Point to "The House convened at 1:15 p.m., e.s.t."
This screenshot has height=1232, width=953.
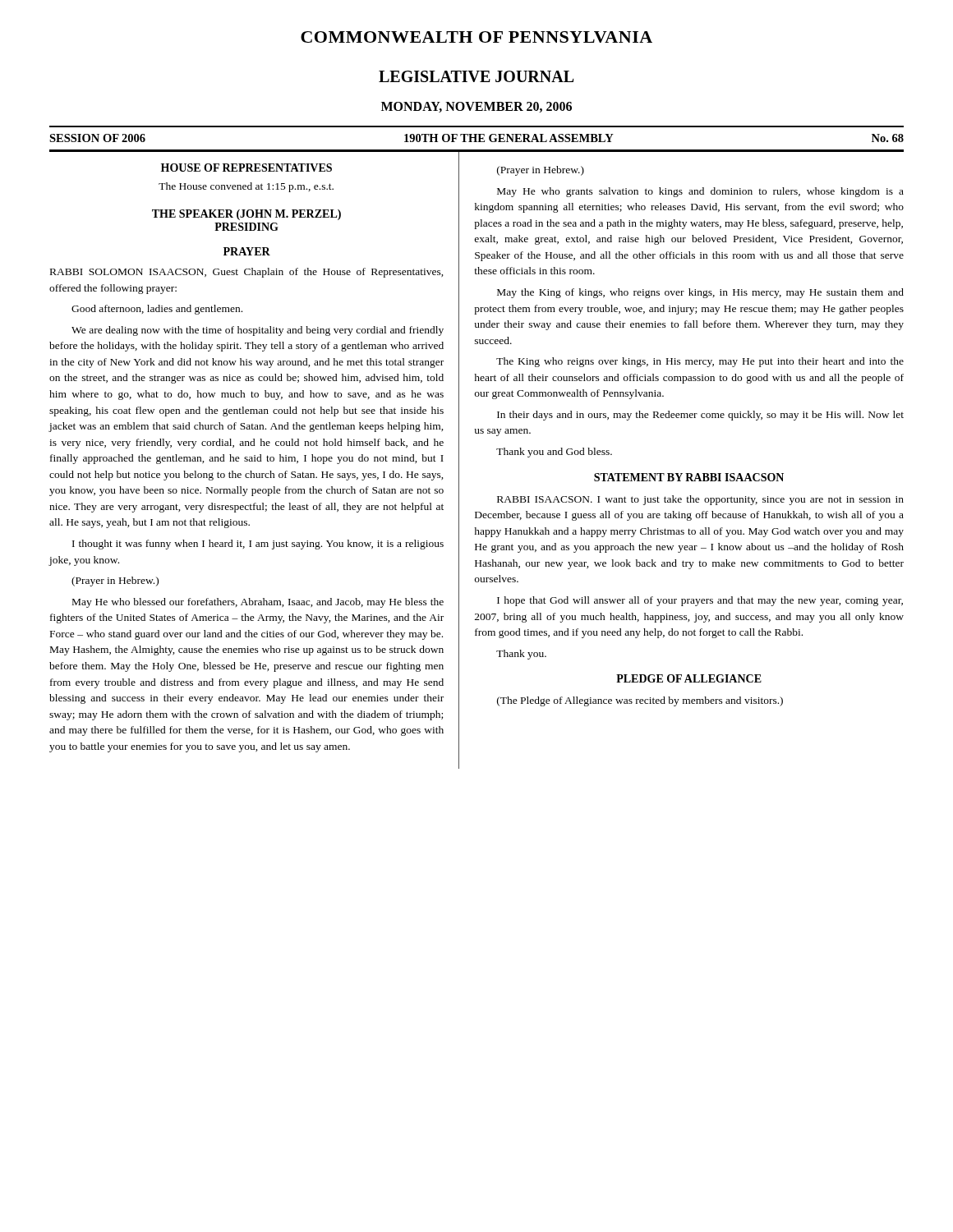(x=247, y=186)
